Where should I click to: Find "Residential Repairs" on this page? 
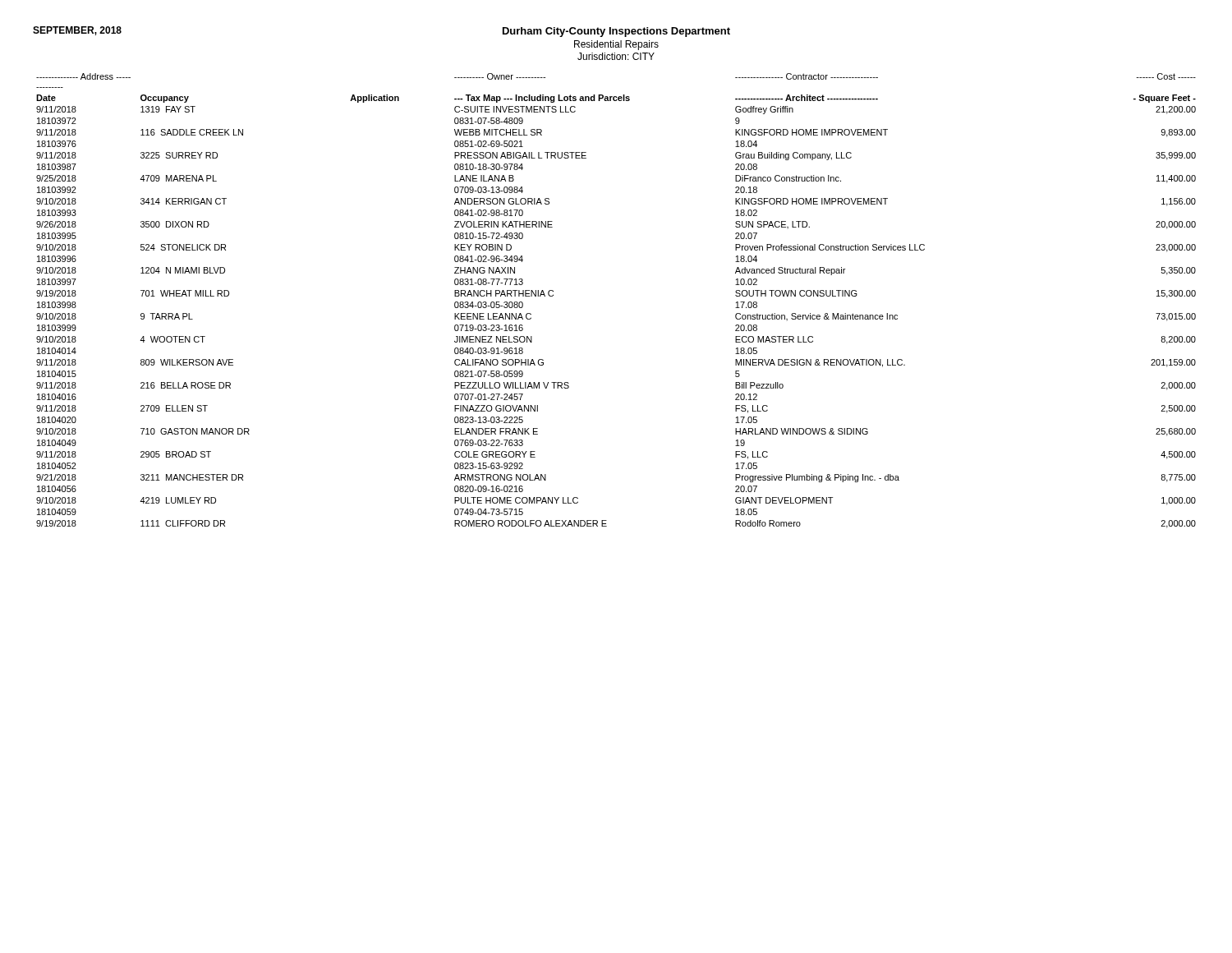tap(616, 44)
